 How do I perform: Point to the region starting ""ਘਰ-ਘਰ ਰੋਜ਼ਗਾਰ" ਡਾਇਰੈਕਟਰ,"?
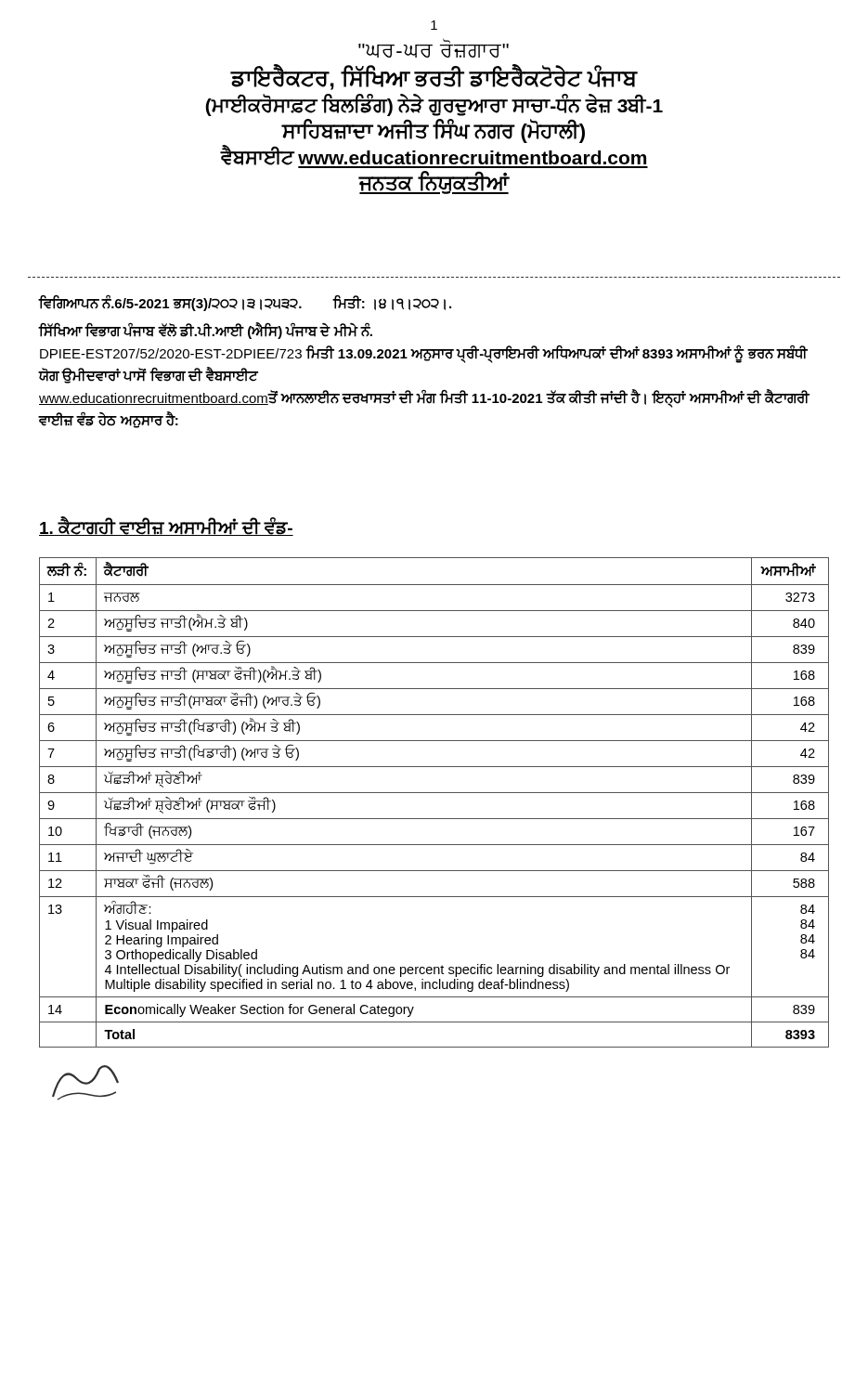pyautogui.click(x=434, y=117)
